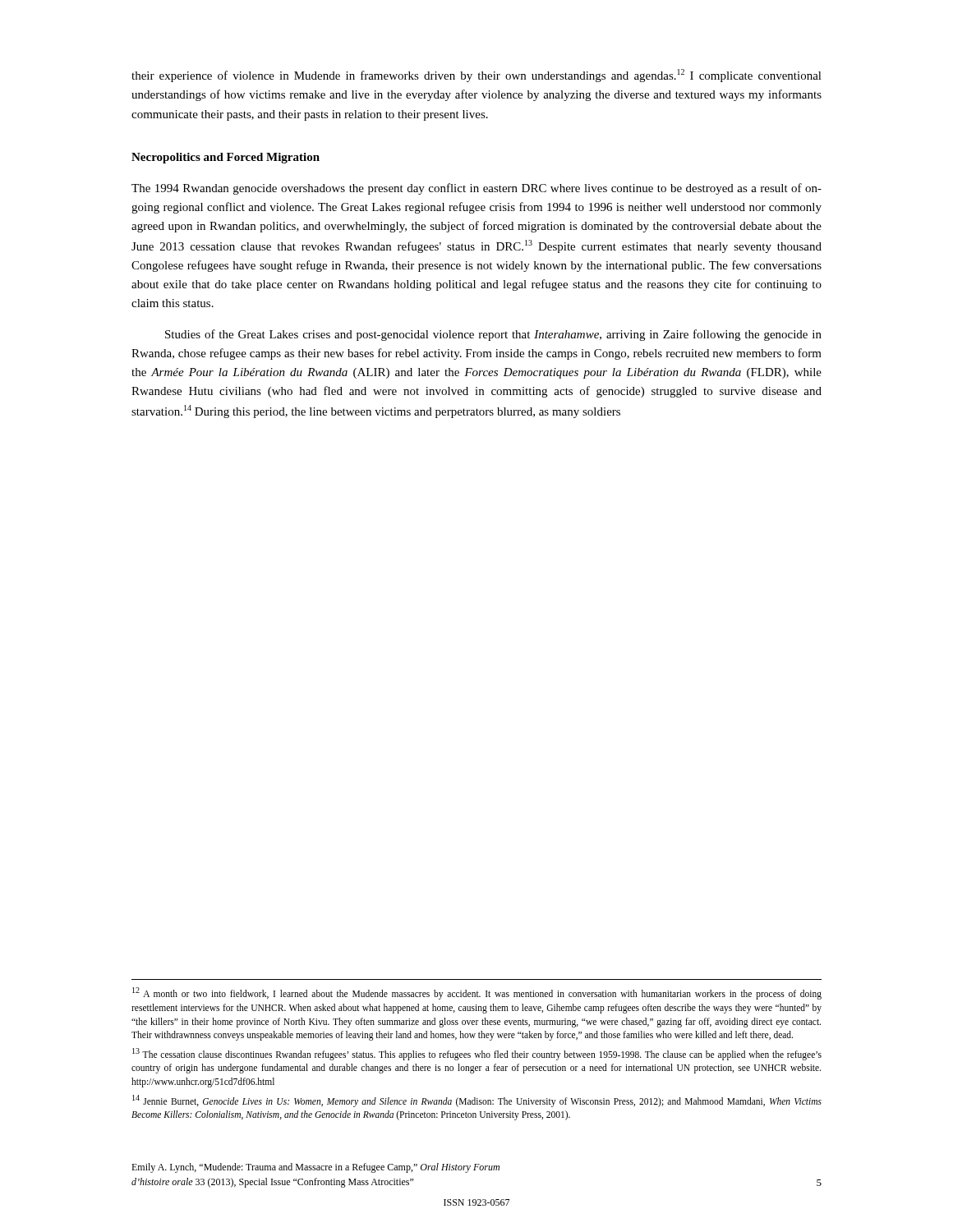Where is the passage that starts "their experience of violence in Mudende"?

click(476, 94)
